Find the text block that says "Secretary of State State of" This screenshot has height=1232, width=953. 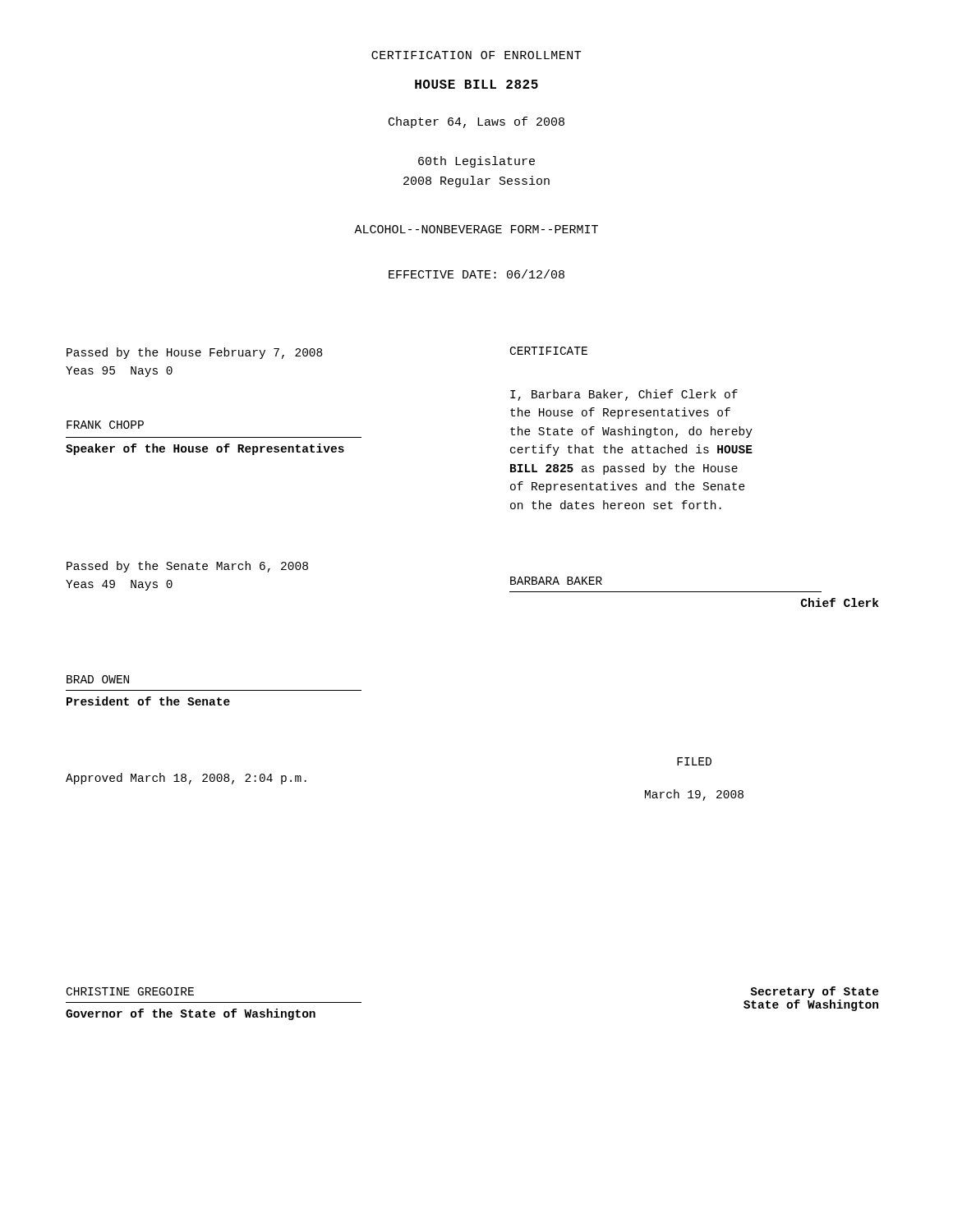[x=811, y=999]
